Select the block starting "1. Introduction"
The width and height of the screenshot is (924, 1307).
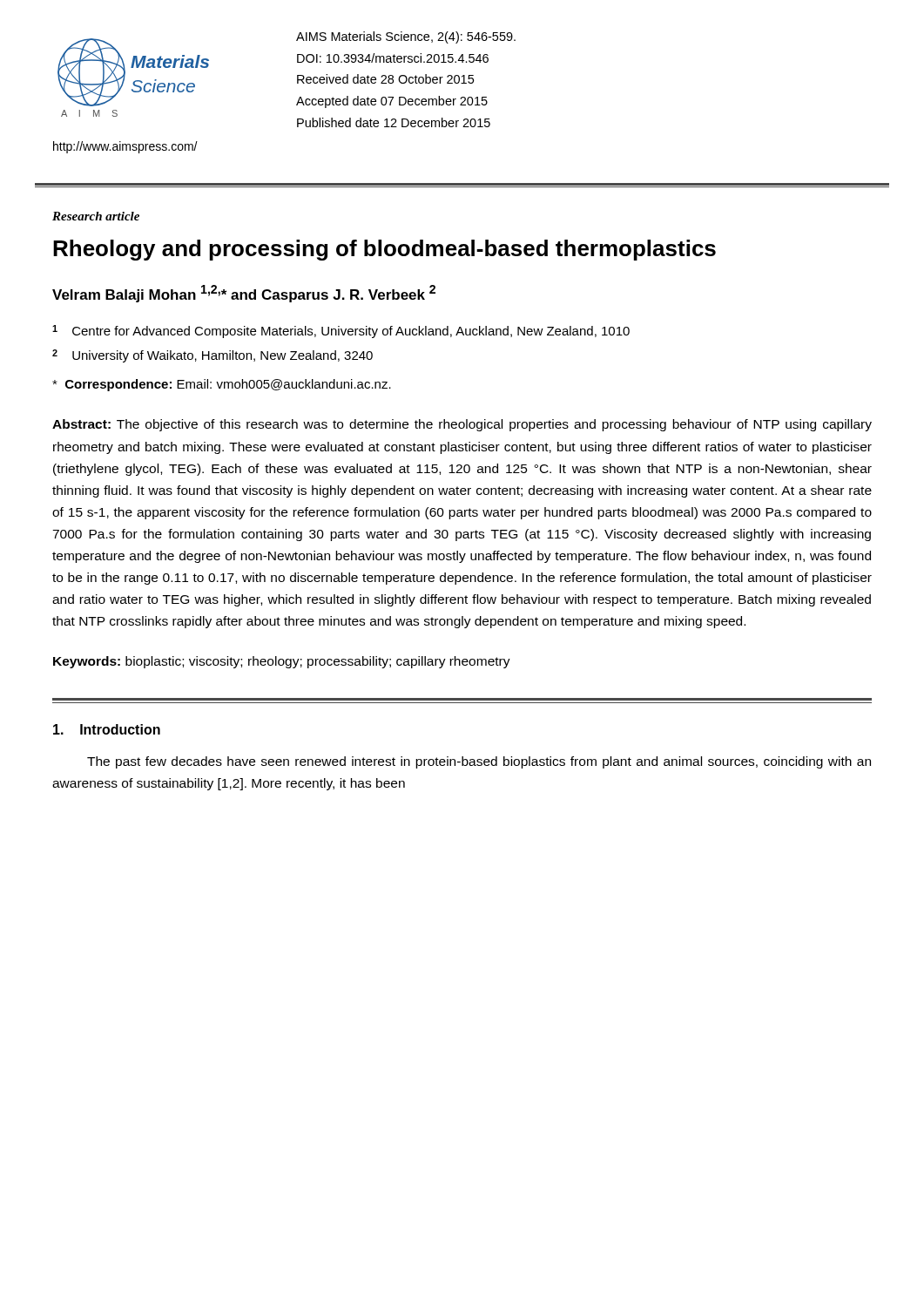click(106, 729)
